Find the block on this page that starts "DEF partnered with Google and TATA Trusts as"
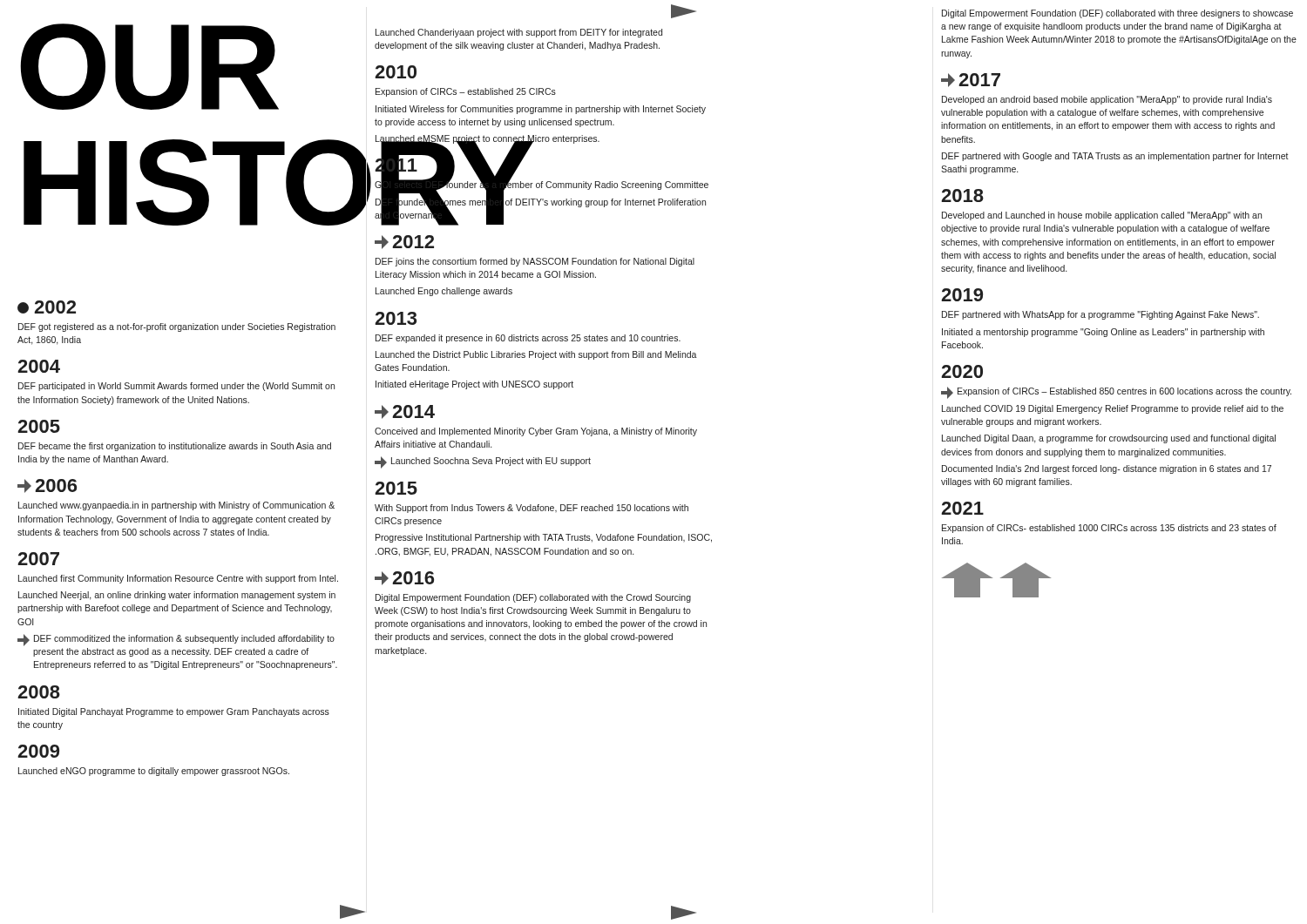 pyautogui.click(x=1115, y=162)
